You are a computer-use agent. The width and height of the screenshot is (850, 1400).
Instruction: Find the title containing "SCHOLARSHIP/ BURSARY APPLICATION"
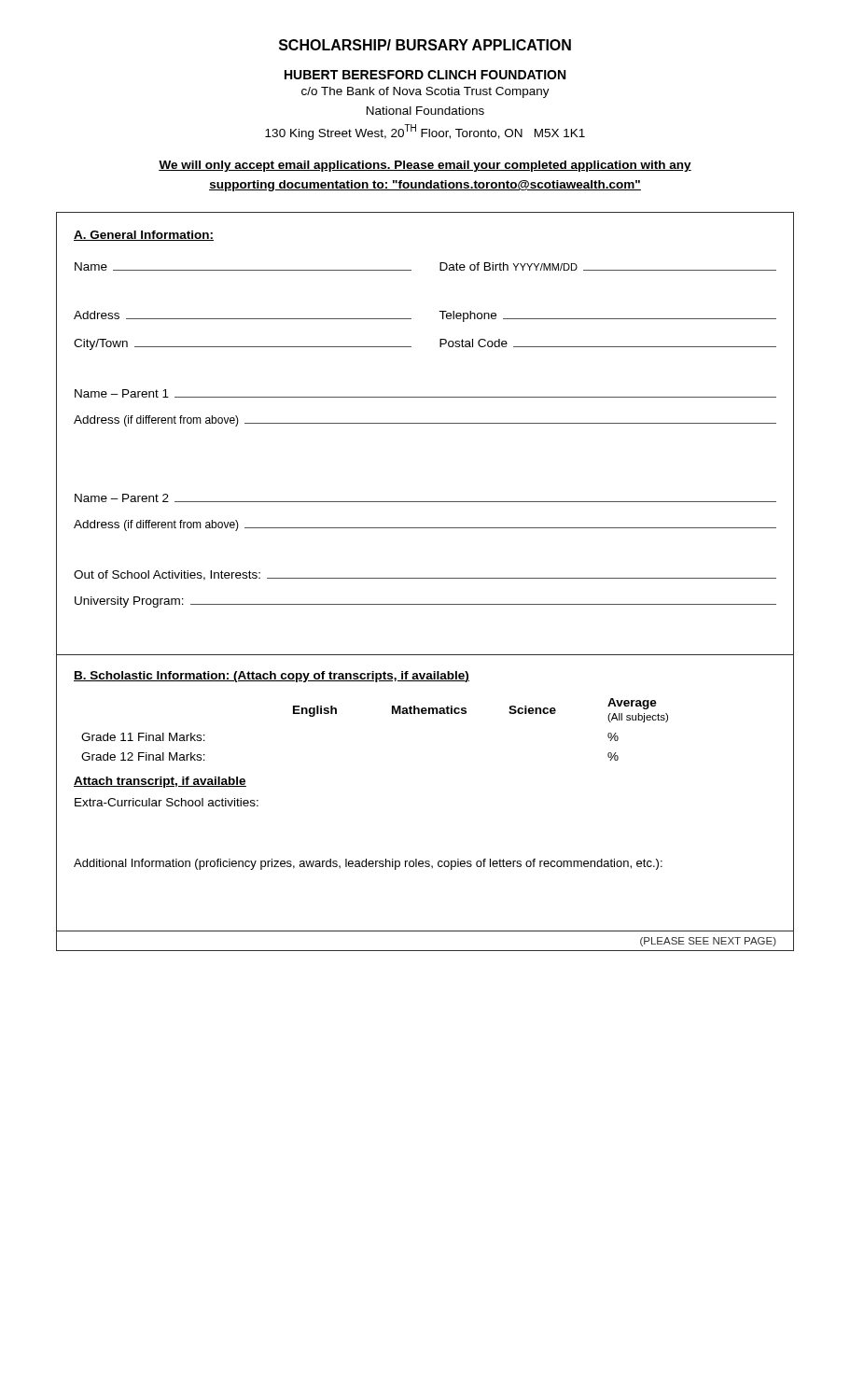tap(425, 45)
